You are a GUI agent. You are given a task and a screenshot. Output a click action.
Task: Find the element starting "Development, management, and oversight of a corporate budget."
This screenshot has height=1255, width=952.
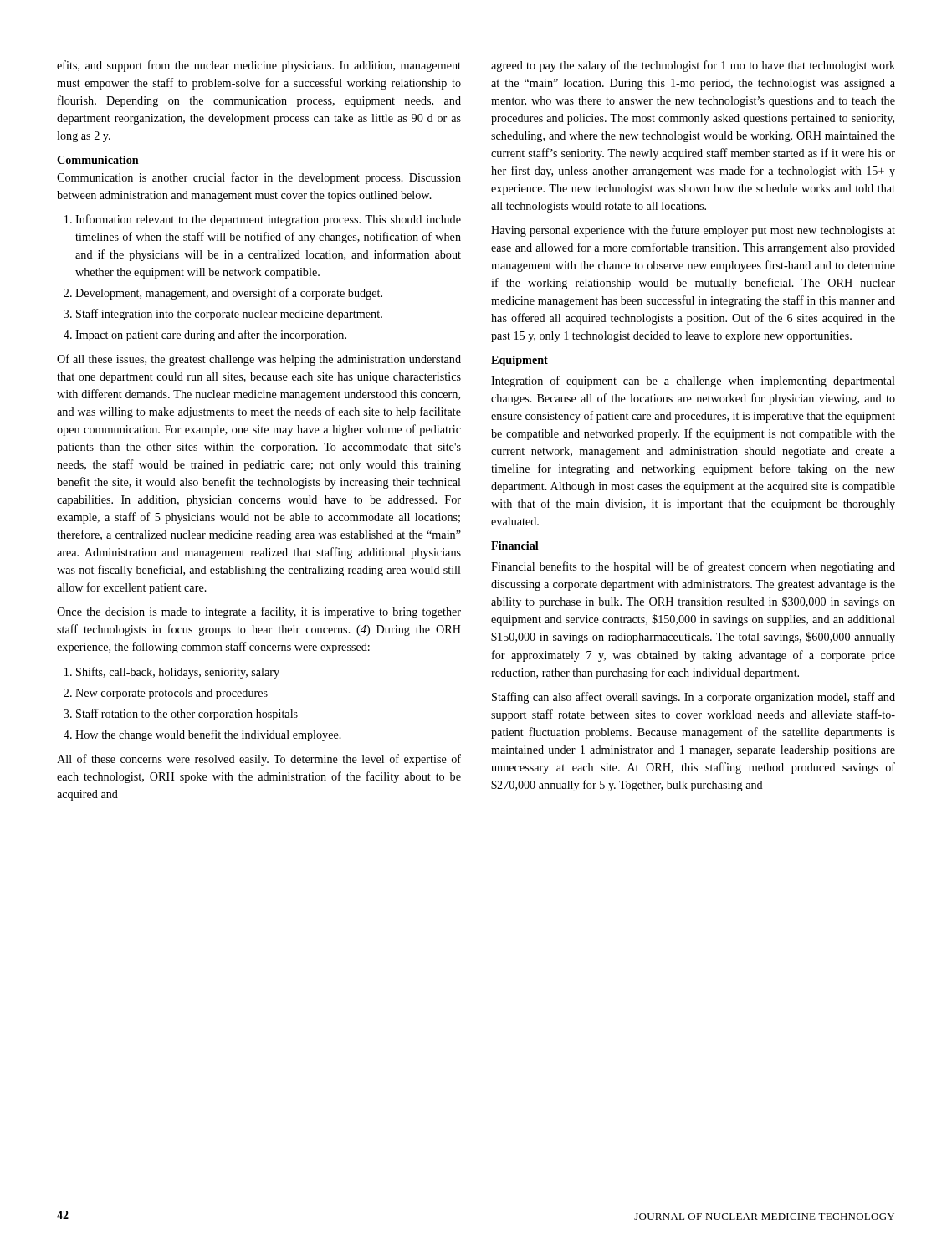click(268, 293)
